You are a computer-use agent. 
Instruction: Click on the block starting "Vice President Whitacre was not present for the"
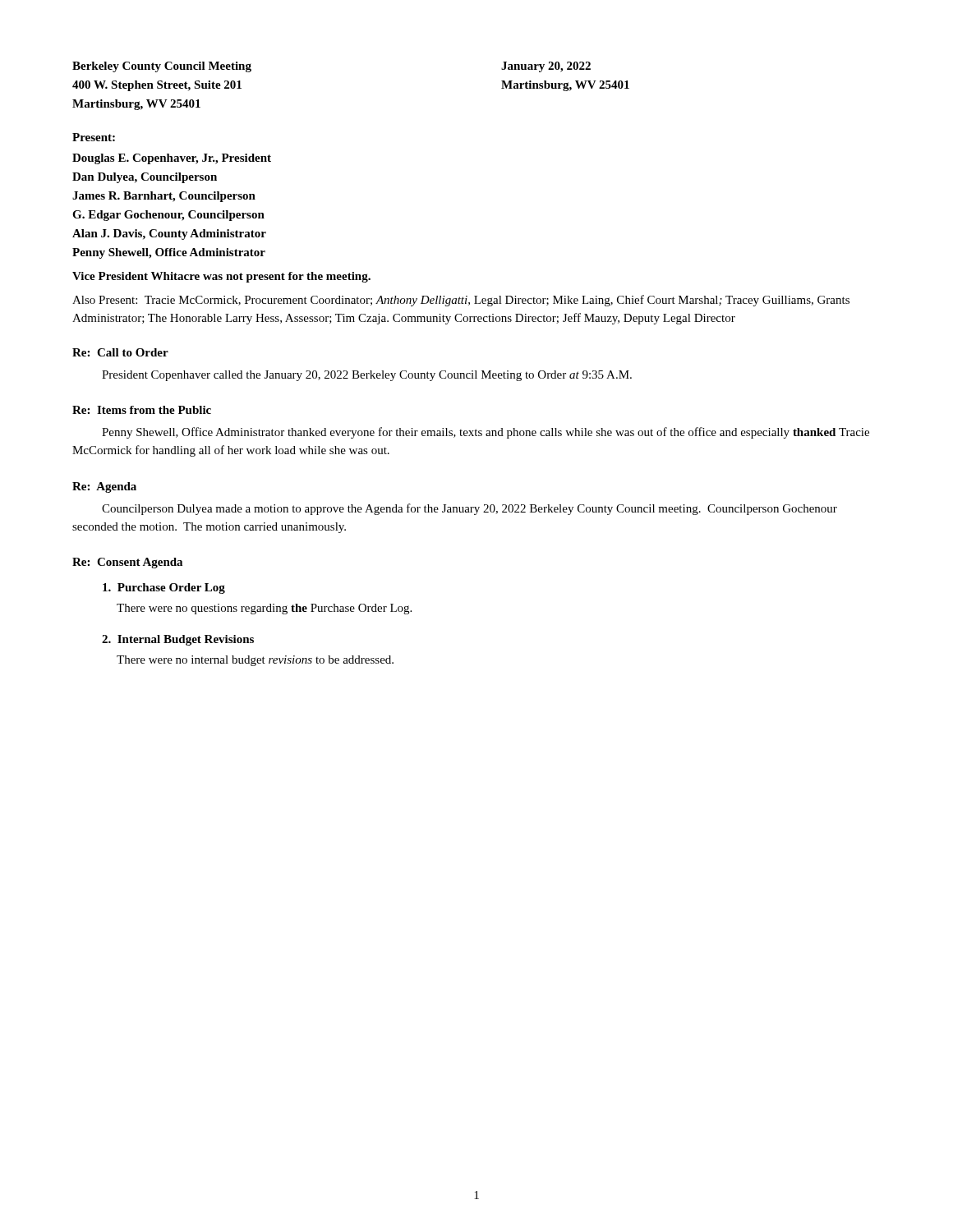tap(222, 276)
